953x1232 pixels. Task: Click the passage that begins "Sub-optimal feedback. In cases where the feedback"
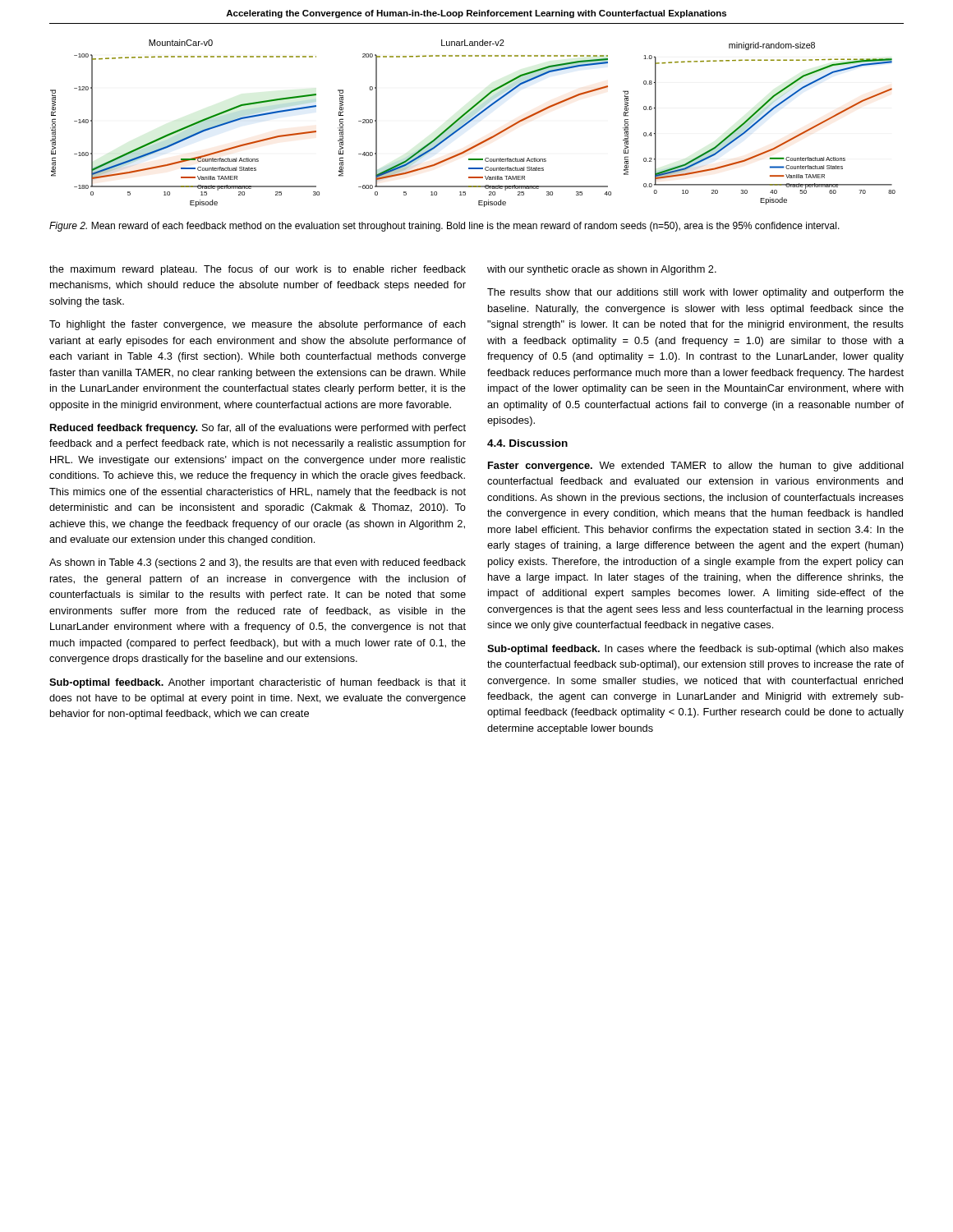click(x=695, y=688)
